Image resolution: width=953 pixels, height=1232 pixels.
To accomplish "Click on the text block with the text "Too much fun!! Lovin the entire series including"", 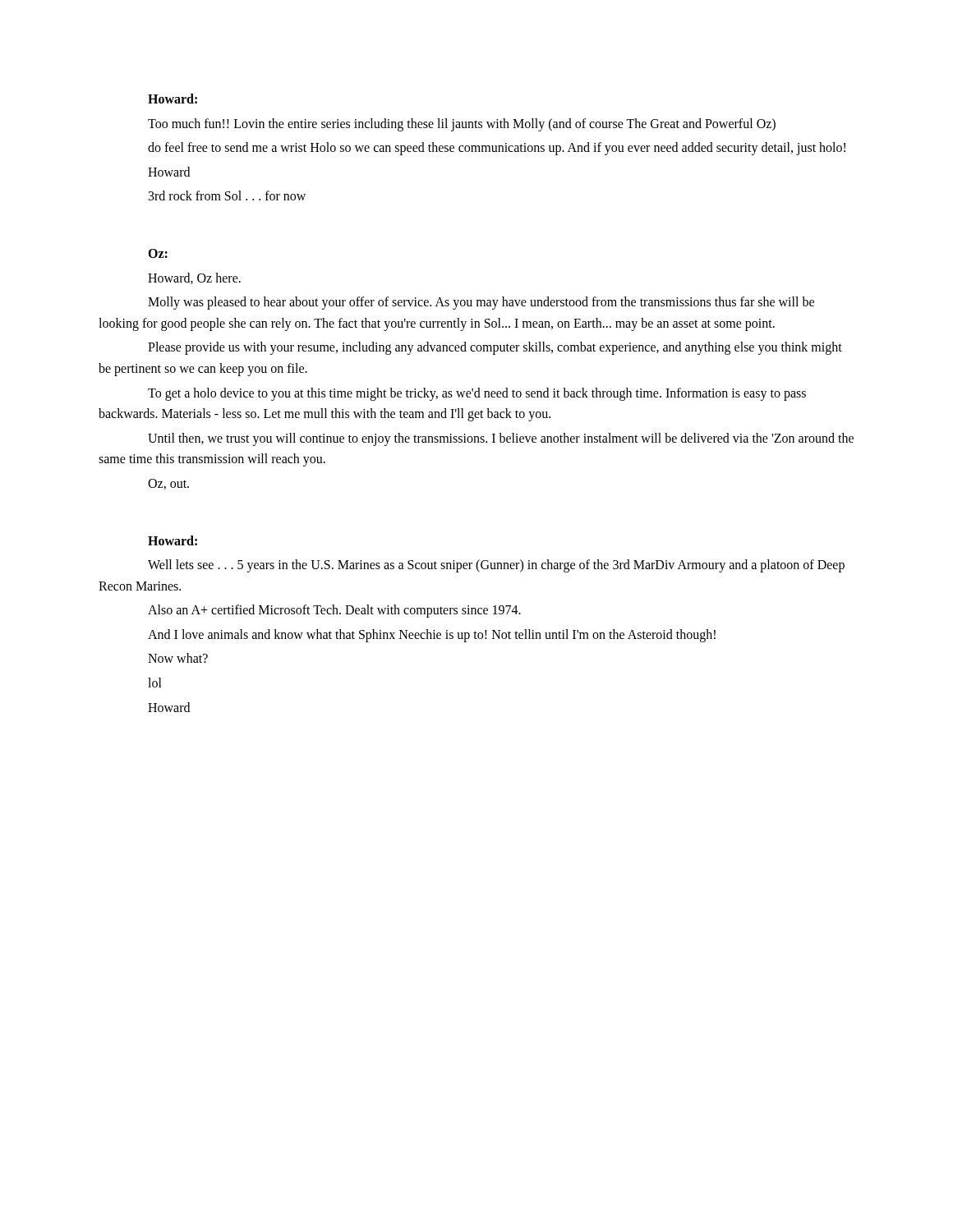I will pyautogui.click(x=476, y=124).
